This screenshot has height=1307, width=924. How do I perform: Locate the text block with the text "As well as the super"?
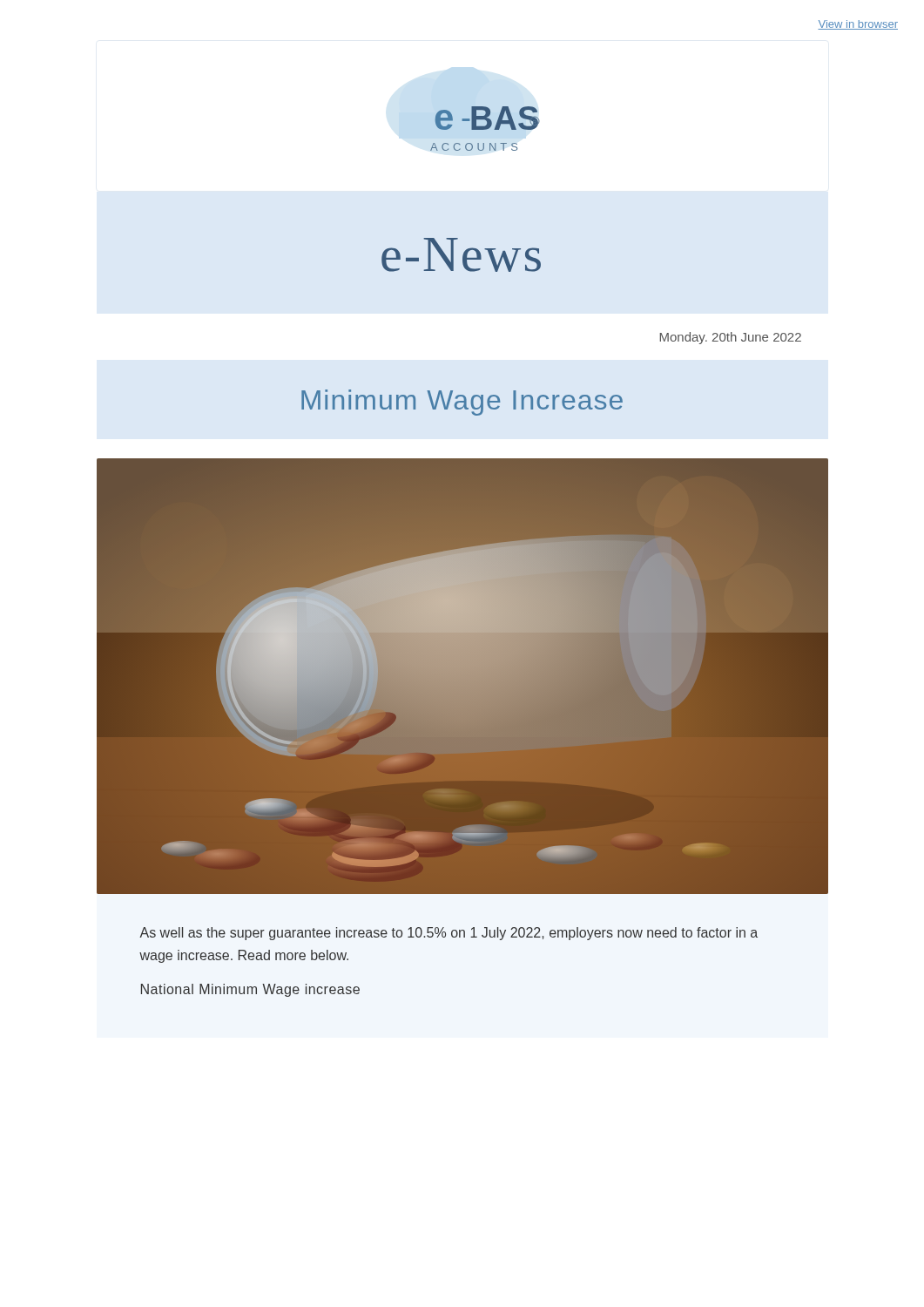point(449,934)
